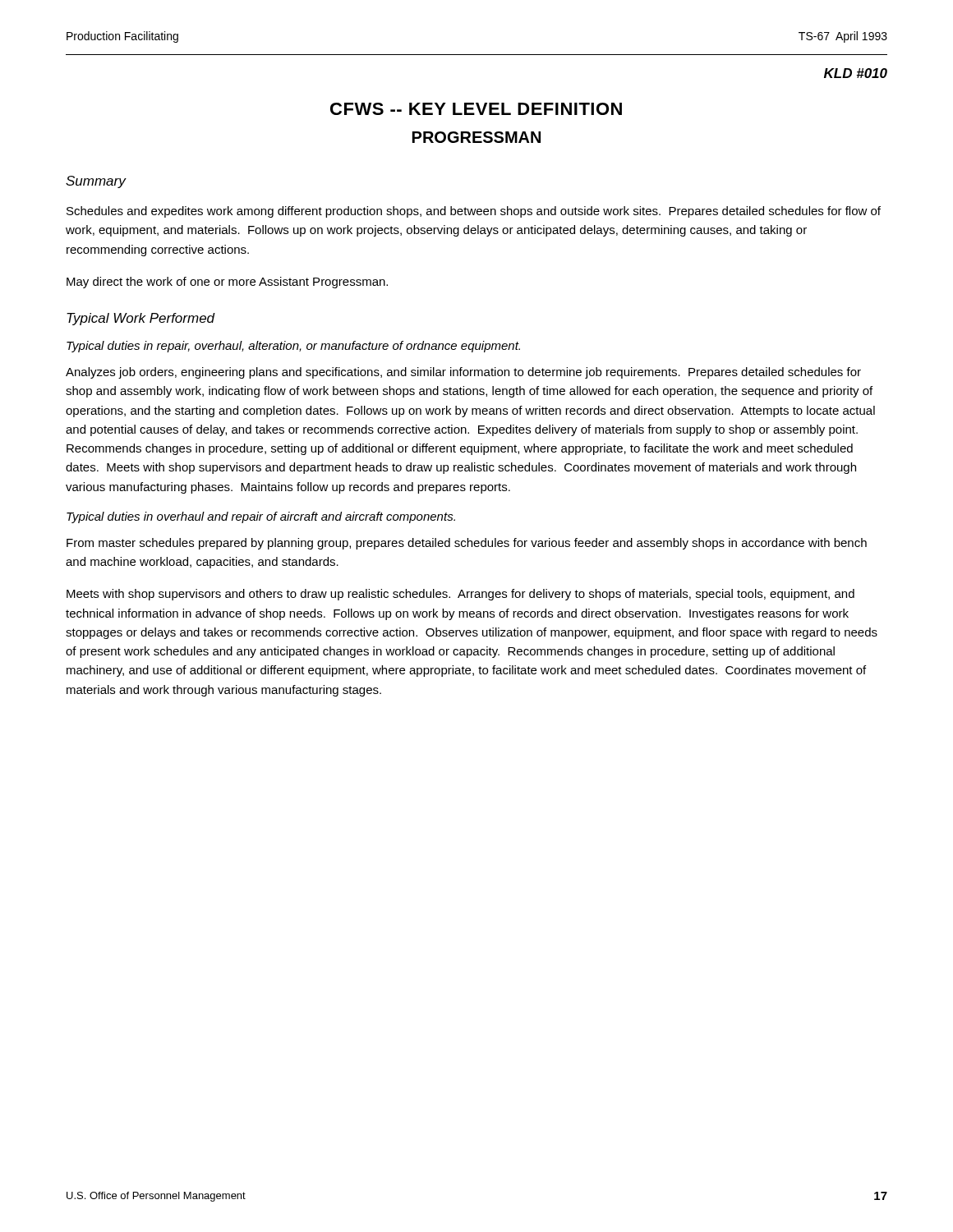Screen dimensions: 1232x953
Task: Click the passage that begins "Typical duties in overhaul and repair of"
Action: coord(261,516)
